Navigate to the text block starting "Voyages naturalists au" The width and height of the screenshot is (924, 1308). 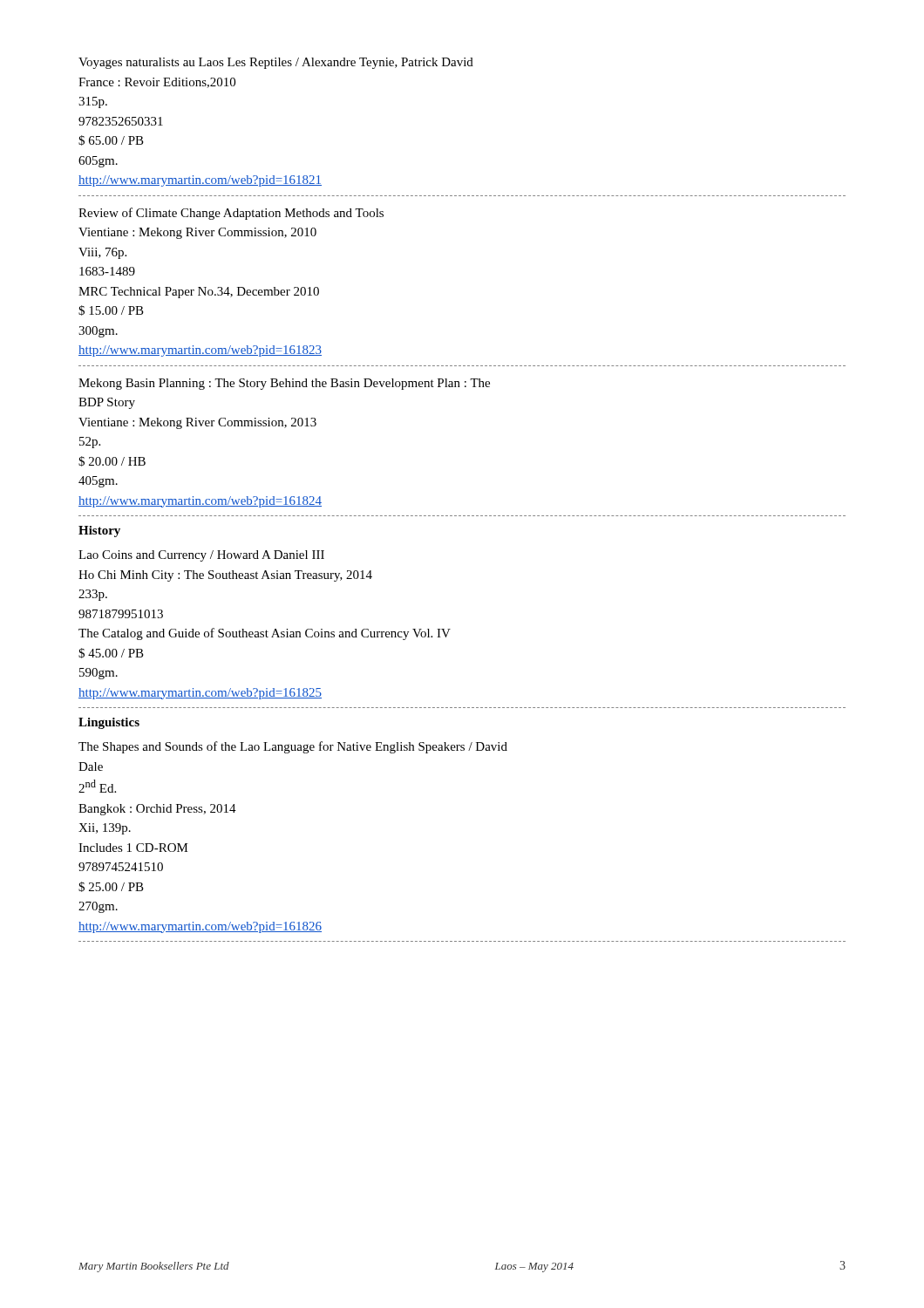[276, 63]
